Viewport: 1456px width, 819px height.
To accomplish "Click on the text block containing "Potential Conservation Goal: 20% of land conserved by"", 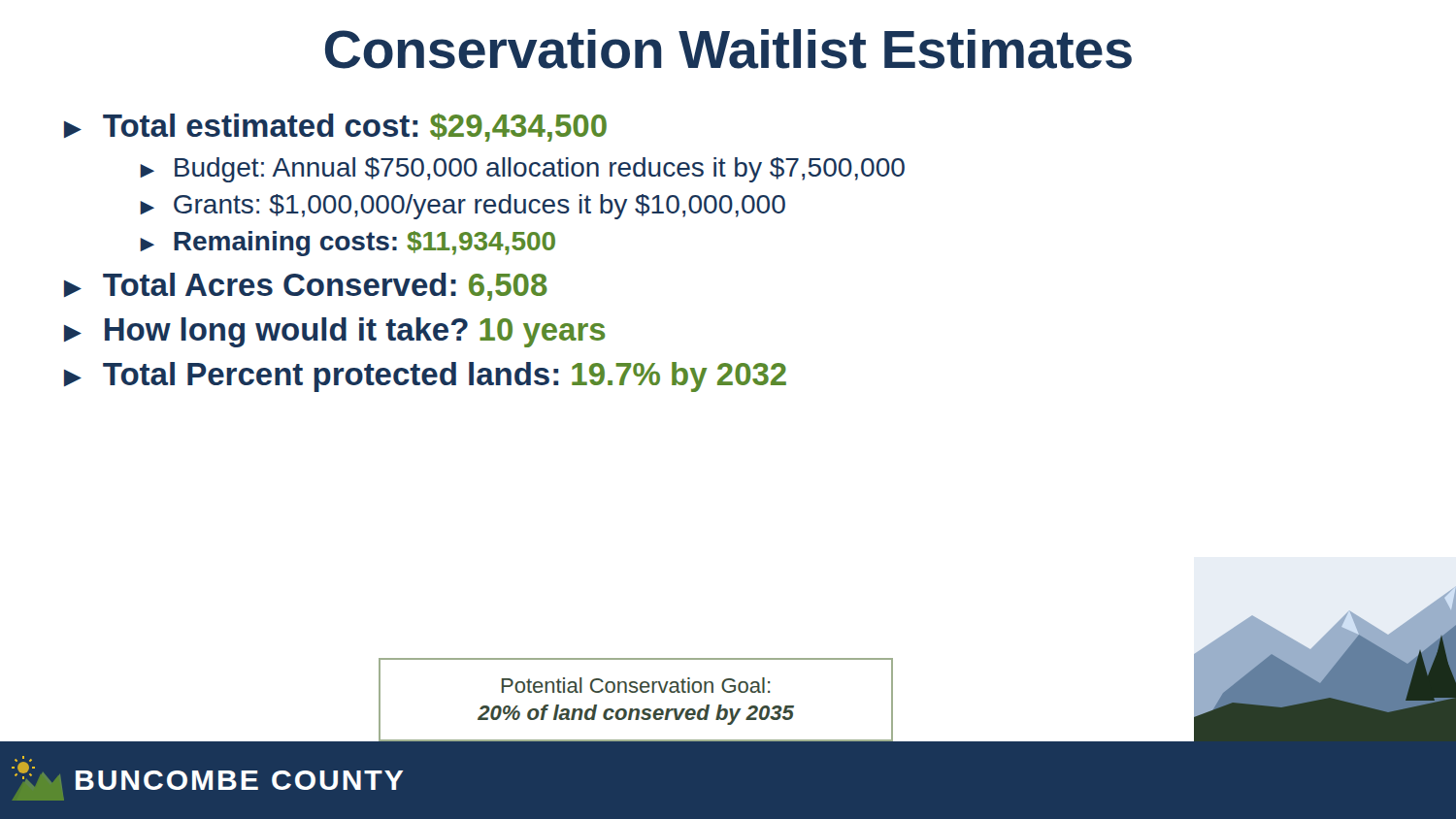I will (x=636, y=700).
